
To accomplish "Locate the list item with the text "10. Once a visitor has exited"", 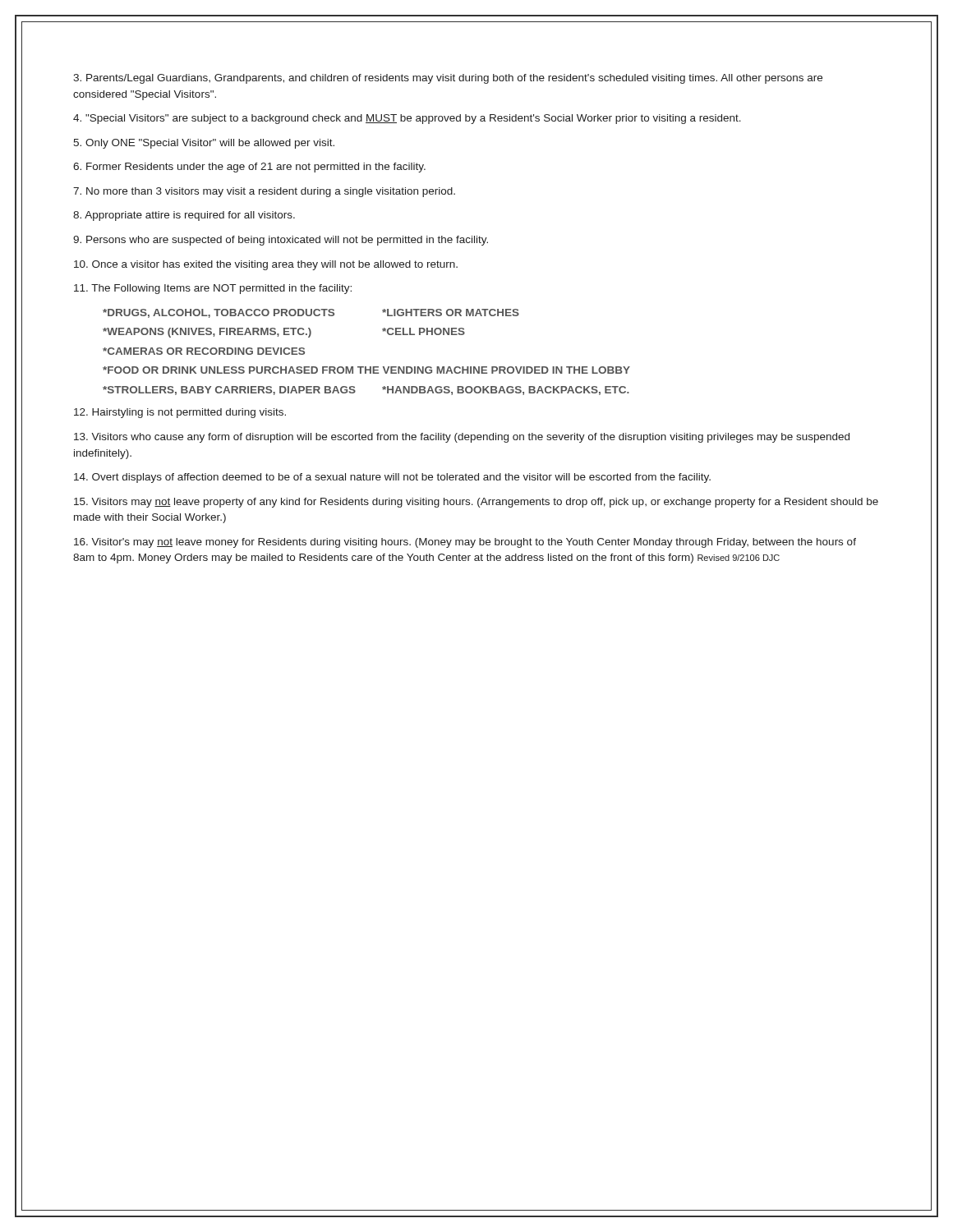I will [266, 264].
